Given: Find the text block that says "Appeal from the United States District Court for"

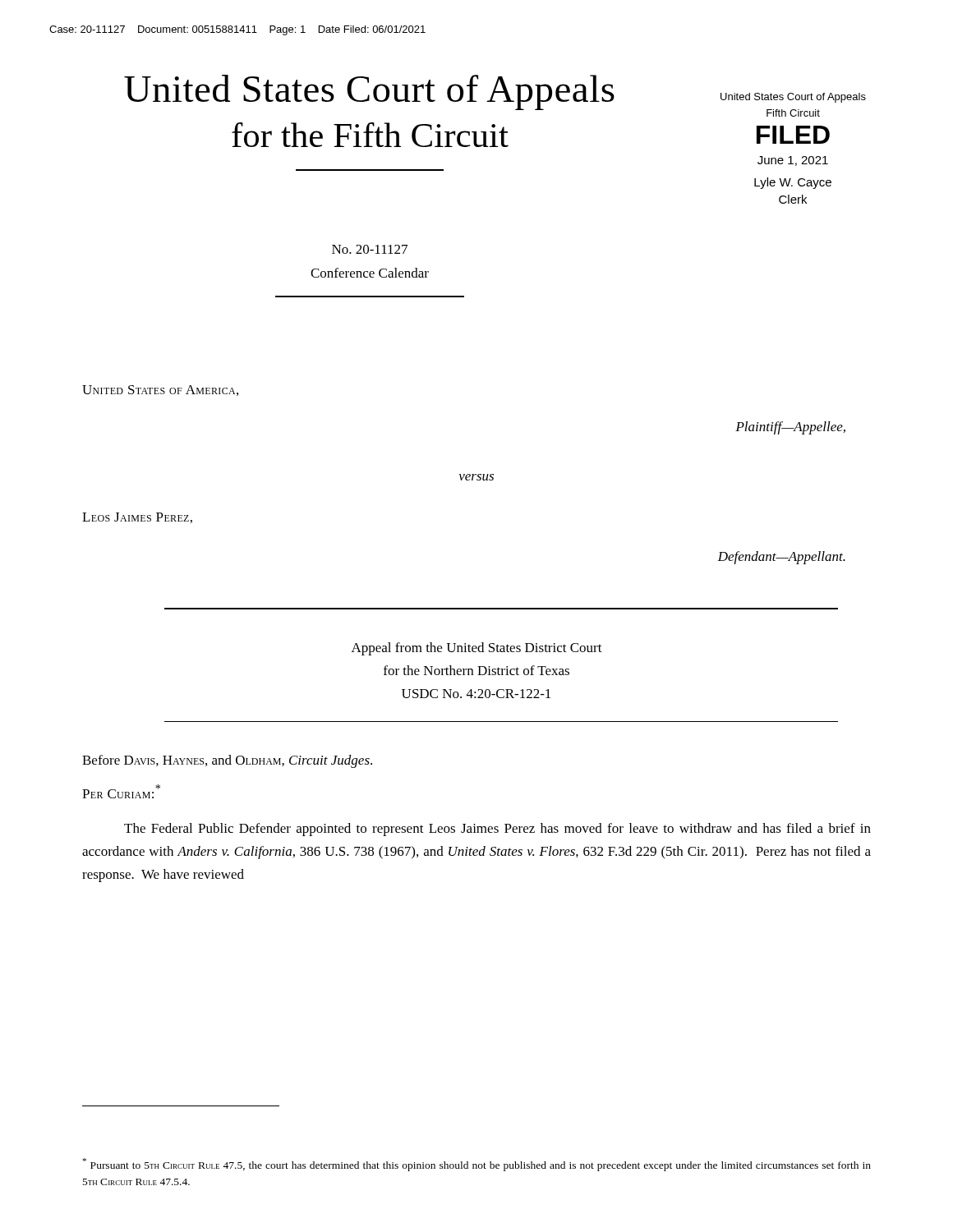Looking at the screenshot, I should [476, 671].
